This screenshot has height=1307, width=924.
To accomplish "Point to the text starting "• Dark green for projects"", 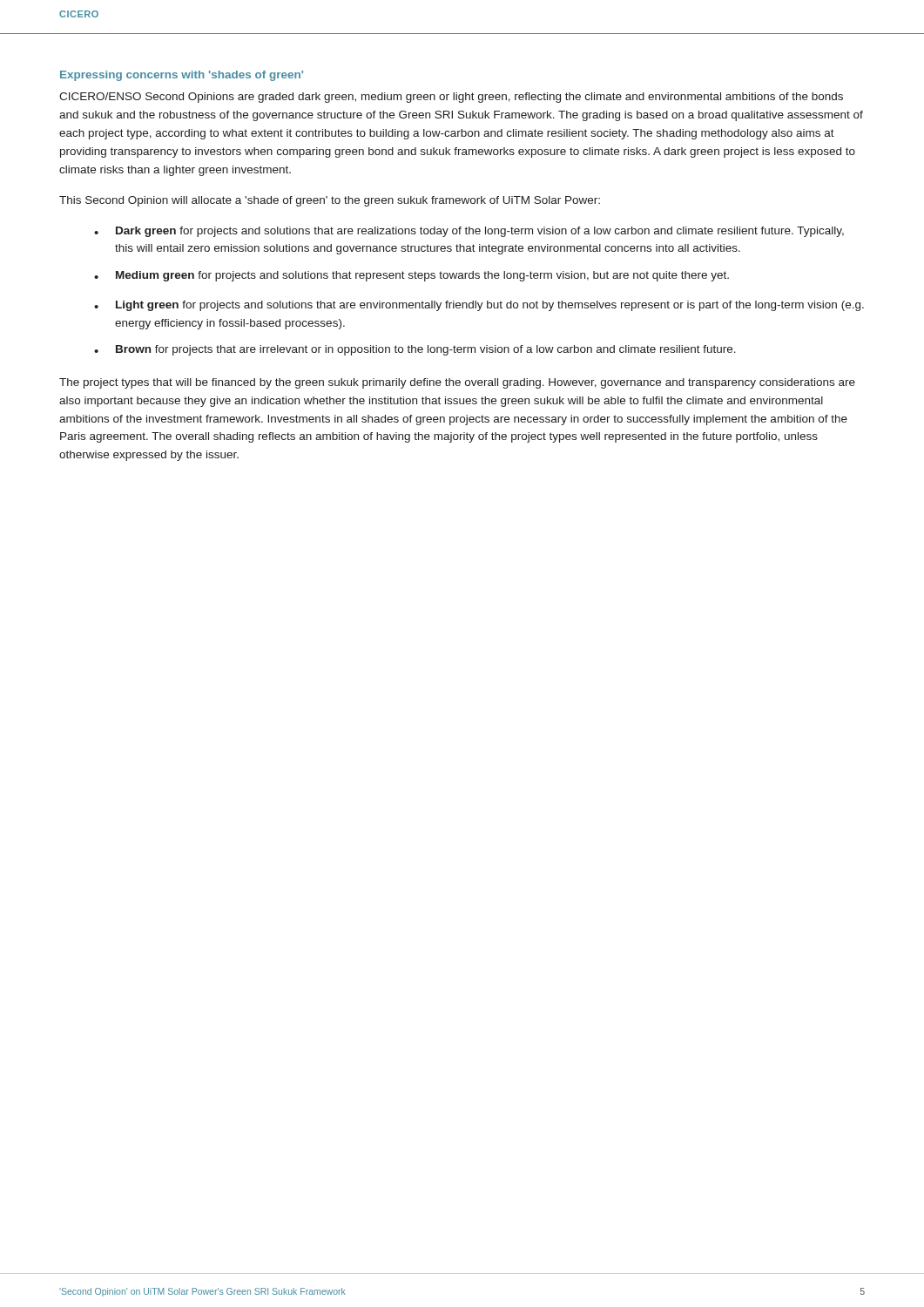I will coord(479,240).
